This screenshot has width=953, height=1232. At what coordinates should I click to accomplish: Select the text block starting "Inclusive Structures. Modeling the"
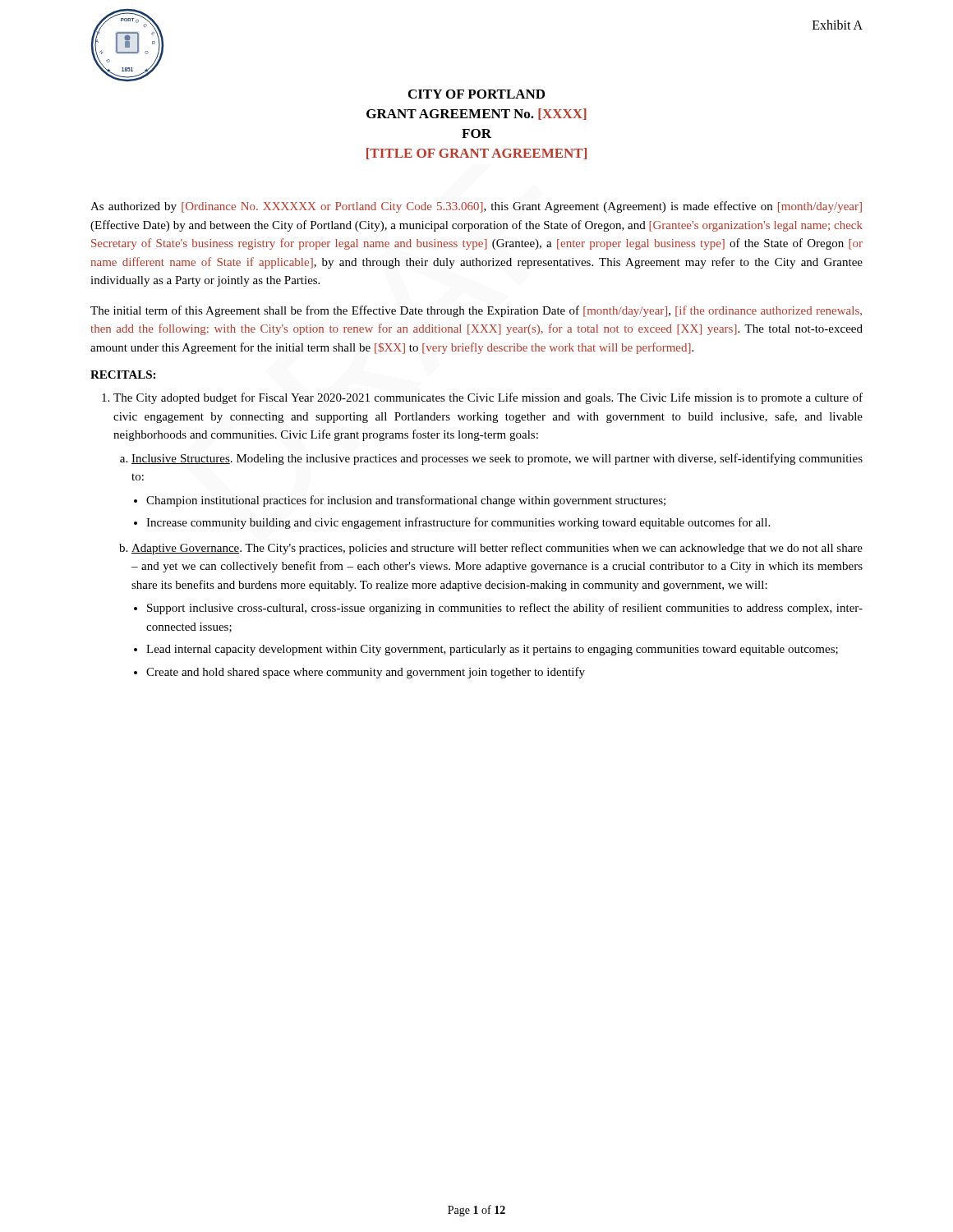click(497, 467)
